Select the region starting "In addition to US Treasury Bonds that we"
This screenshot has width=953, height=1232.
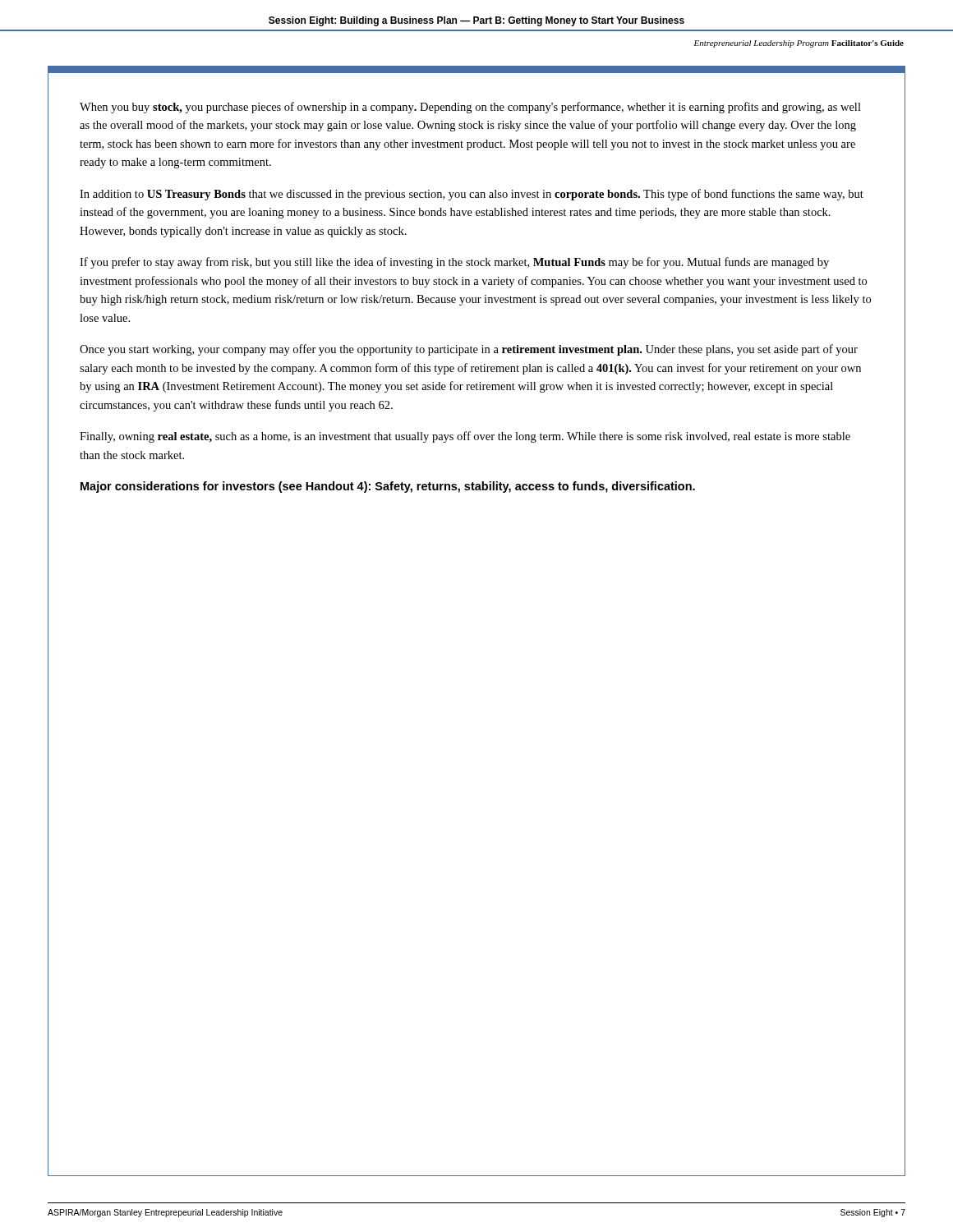click(x=476, y=212)
